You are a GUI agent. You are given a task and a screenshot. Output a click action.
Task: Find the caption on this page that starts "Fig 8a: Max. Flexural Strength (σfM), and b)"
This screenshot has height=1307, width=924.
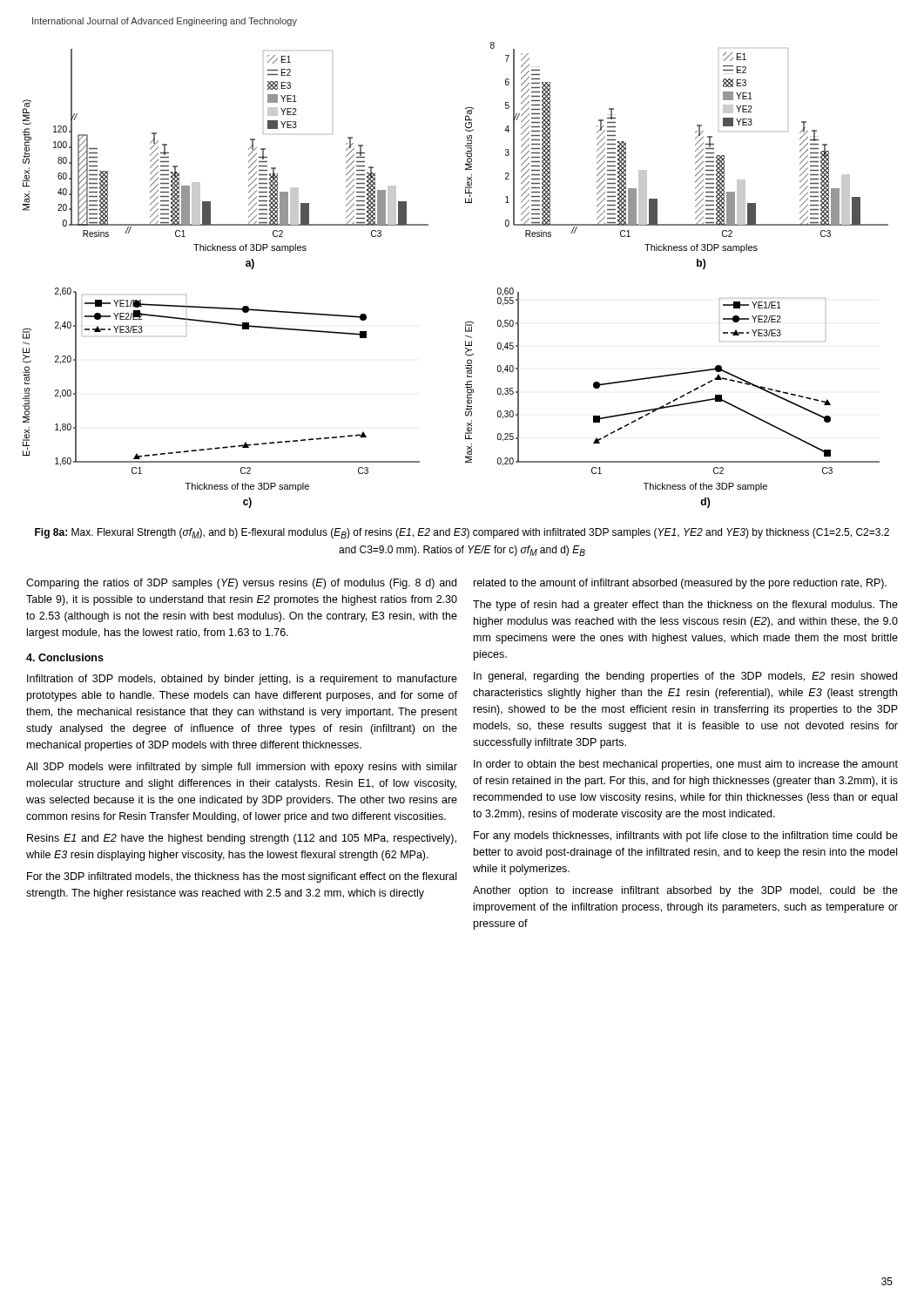click(462, 542)
